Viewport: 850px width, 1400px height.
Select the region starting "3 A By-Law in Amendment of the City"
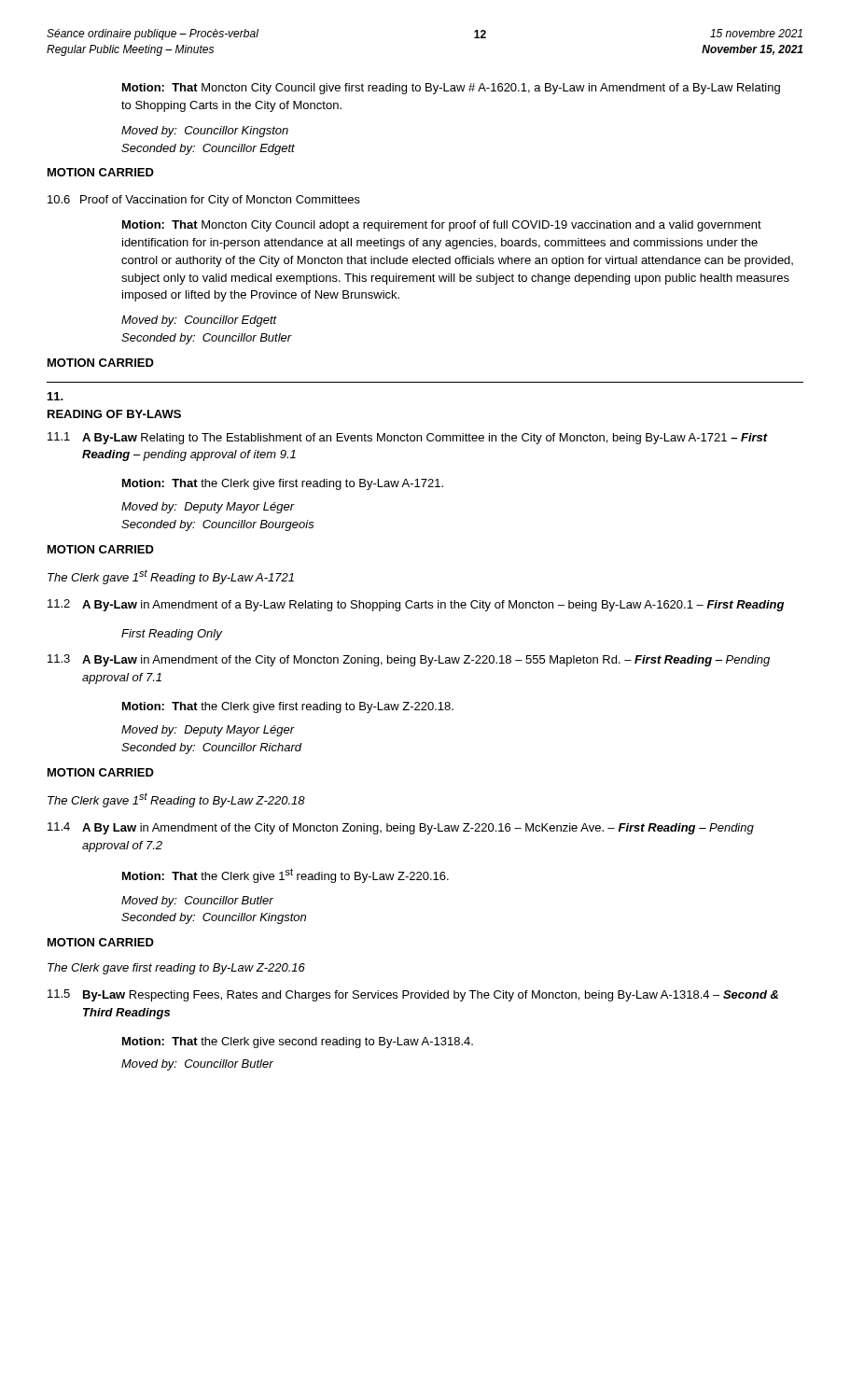425,672
